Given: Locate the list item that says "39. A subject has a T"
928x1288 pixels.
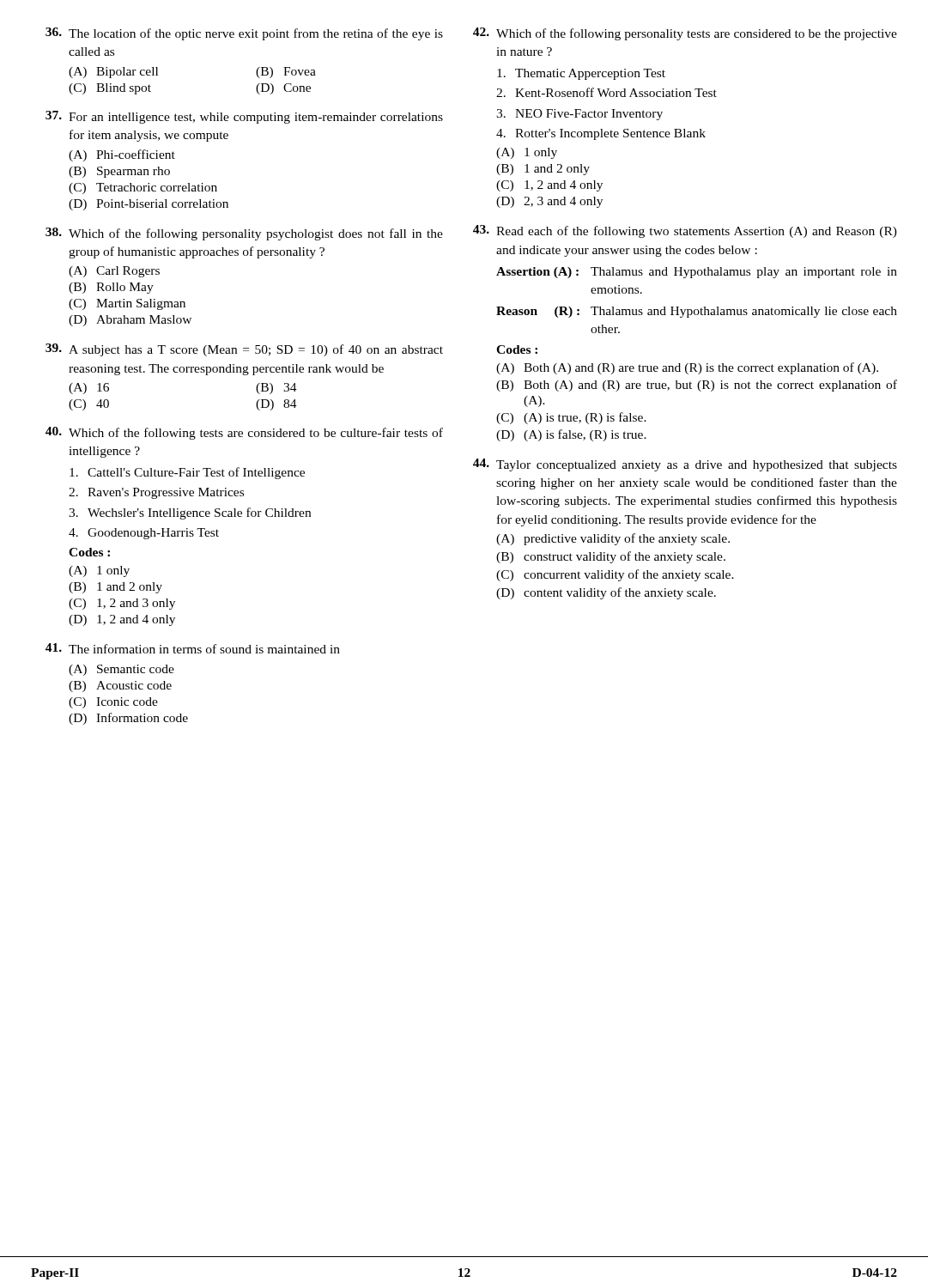Looking at the screenshot, I should [237, 376].
